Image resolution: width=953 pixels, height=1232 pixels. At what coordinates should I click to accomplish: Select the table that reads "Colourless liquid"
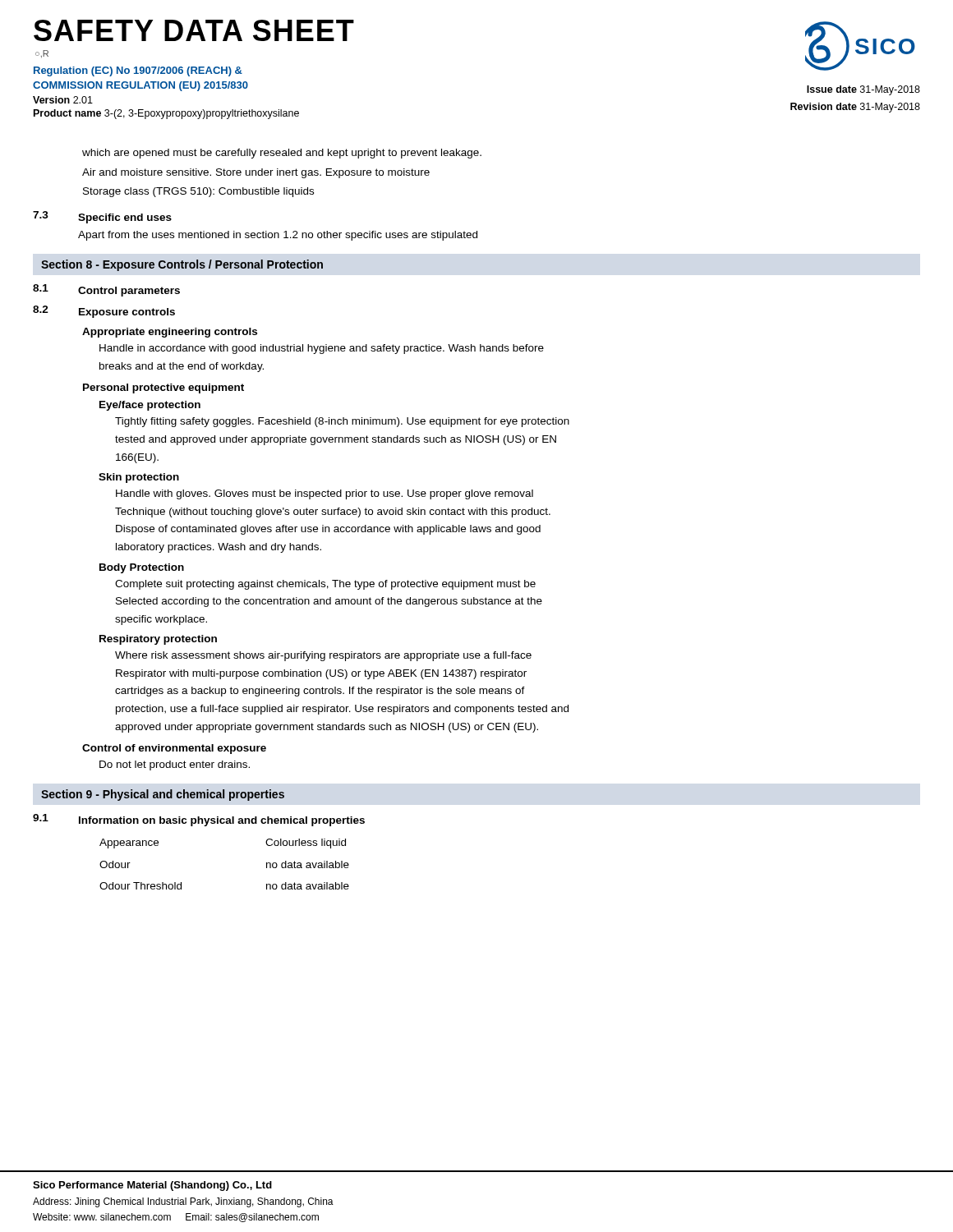476,865
